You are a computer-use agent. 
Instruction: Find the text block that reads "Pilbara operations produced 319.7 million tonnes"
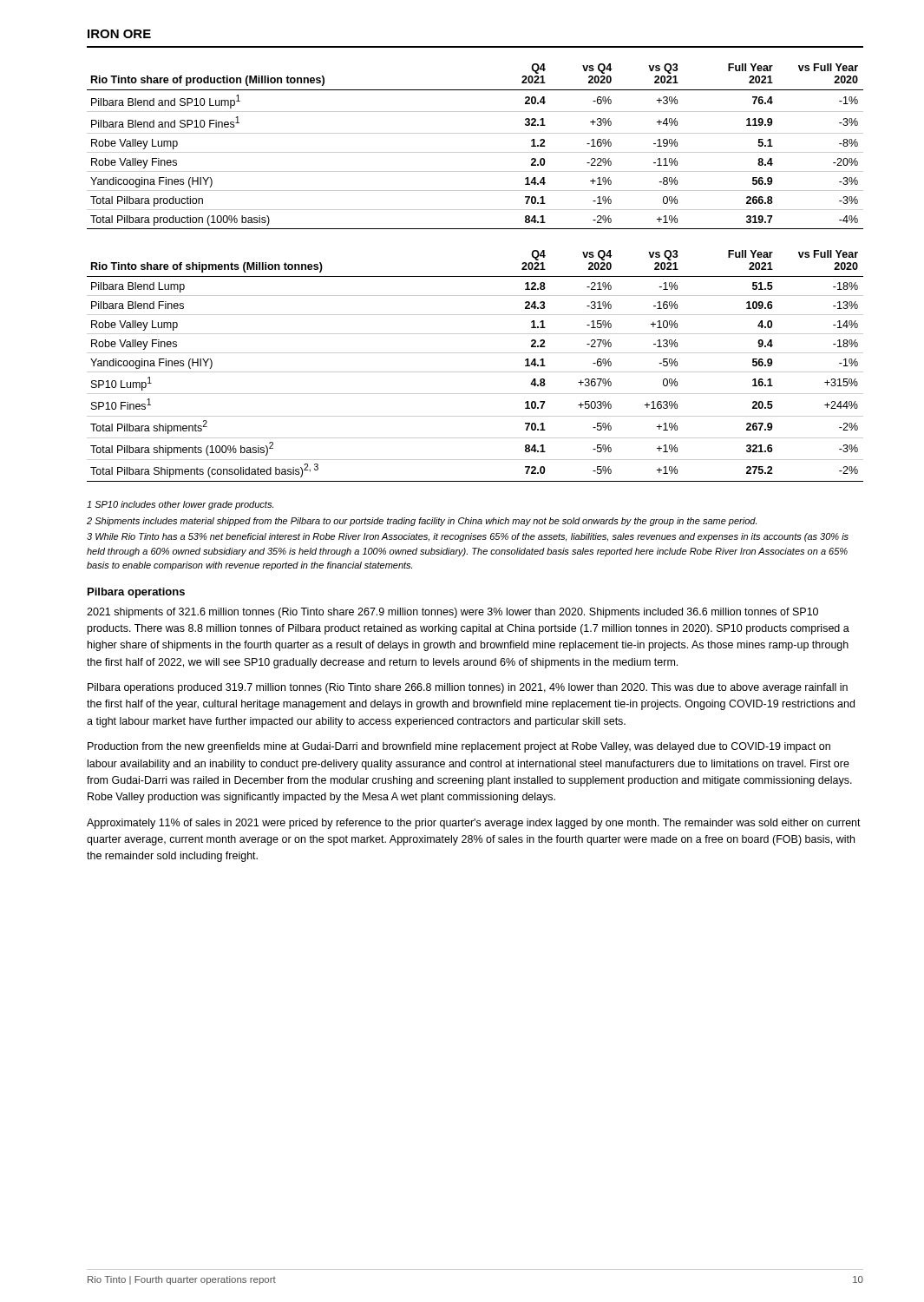coord(471,704)
